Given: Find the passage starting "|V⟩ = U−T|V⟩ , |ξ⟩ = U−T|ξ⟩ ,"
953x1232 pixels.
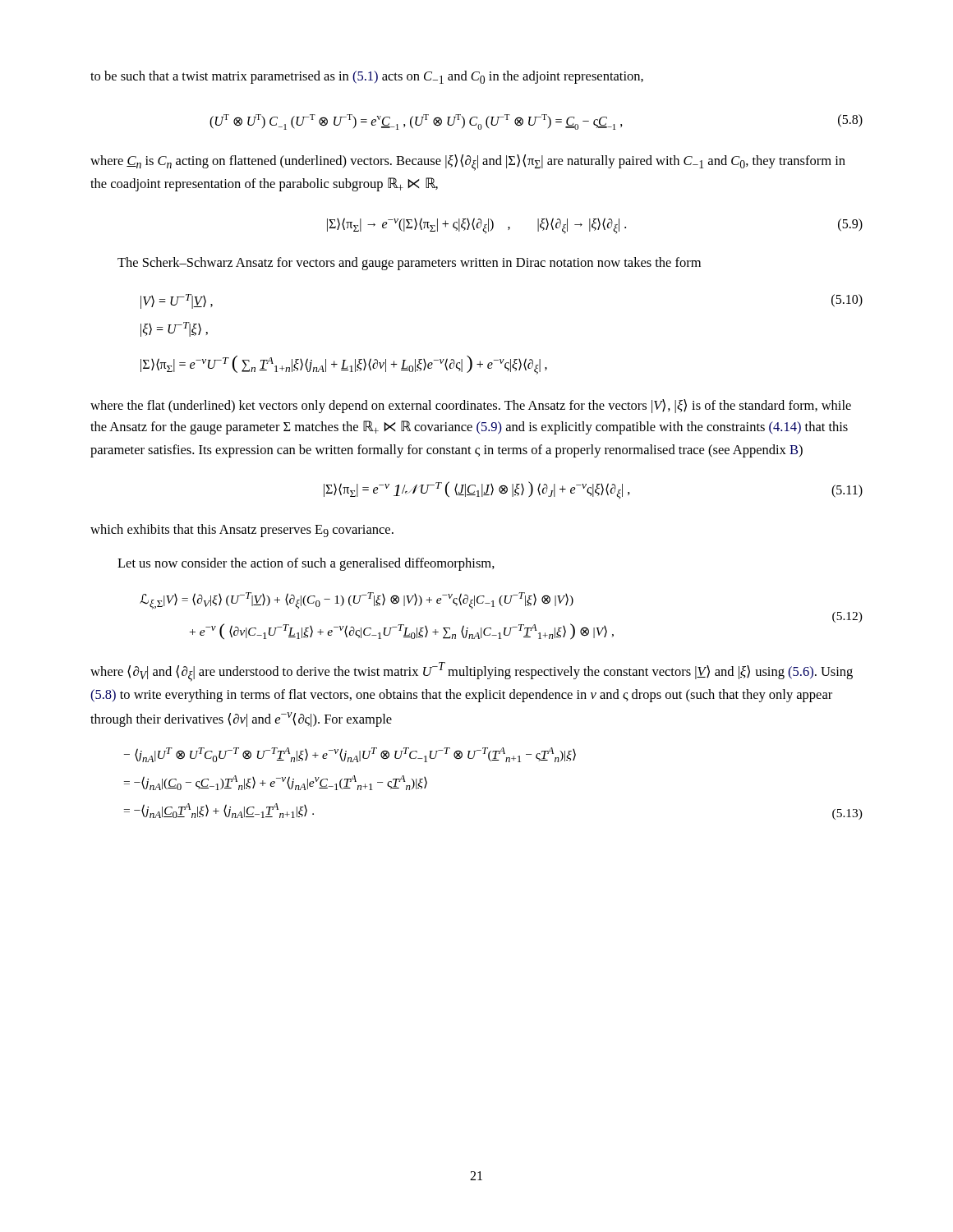Looking at the screenshot, I should click(x=177, y=301).
